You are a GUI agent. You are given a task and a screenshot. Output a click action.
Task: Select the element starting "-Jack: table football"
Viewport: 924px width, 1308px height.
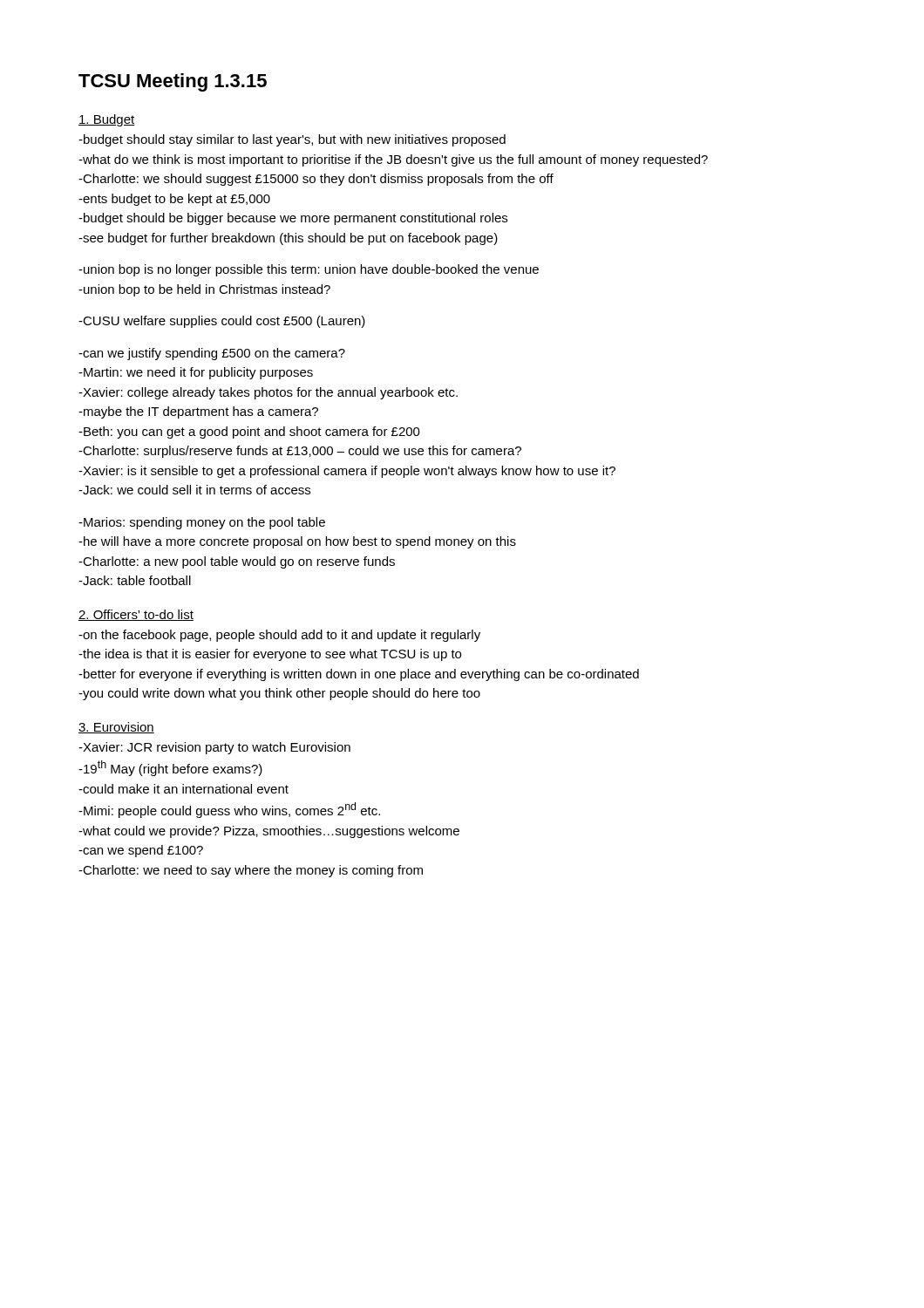click(135, 580)
